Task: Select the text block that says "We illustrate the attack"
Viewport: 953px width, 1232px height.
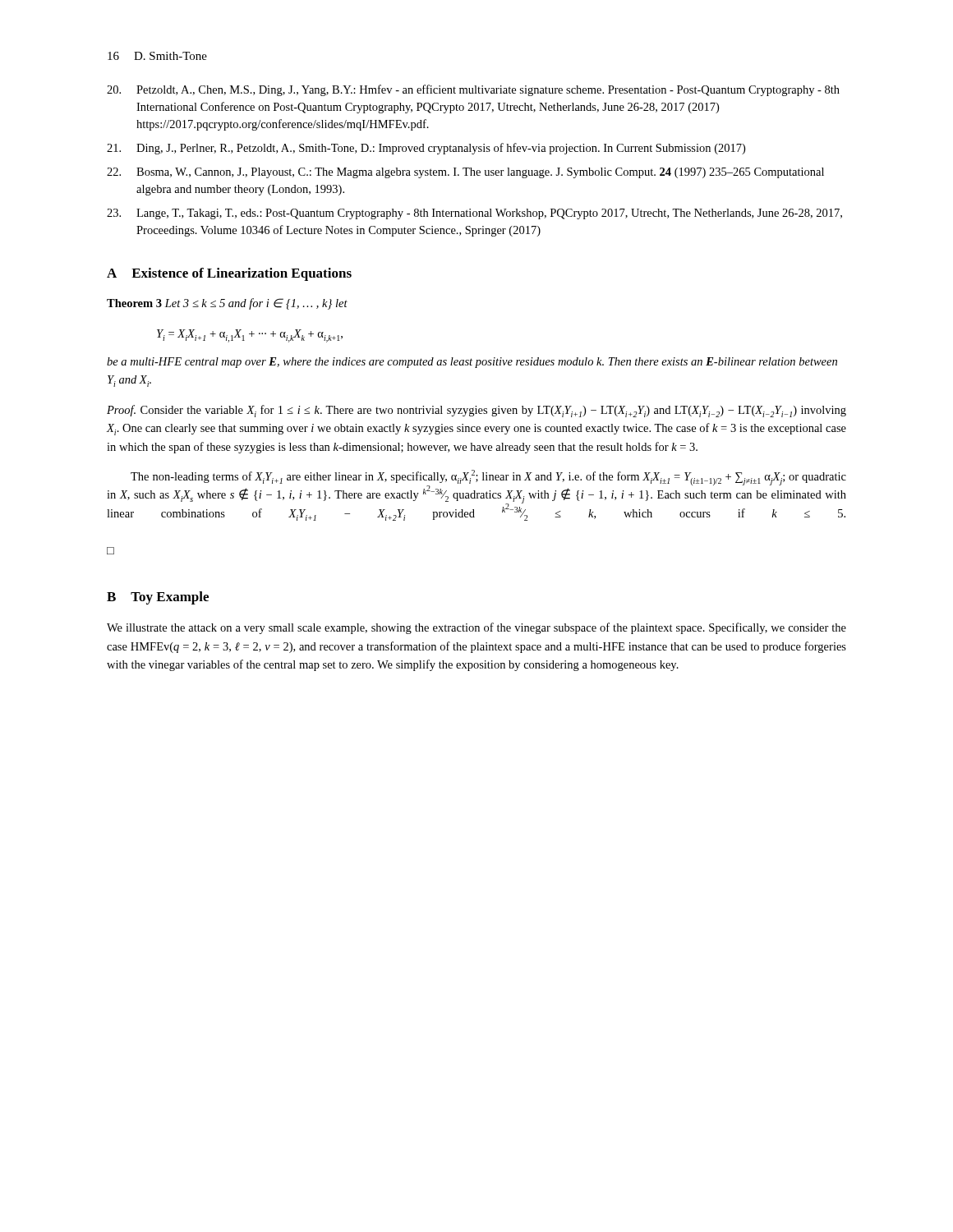Action: tap(476, 646)
